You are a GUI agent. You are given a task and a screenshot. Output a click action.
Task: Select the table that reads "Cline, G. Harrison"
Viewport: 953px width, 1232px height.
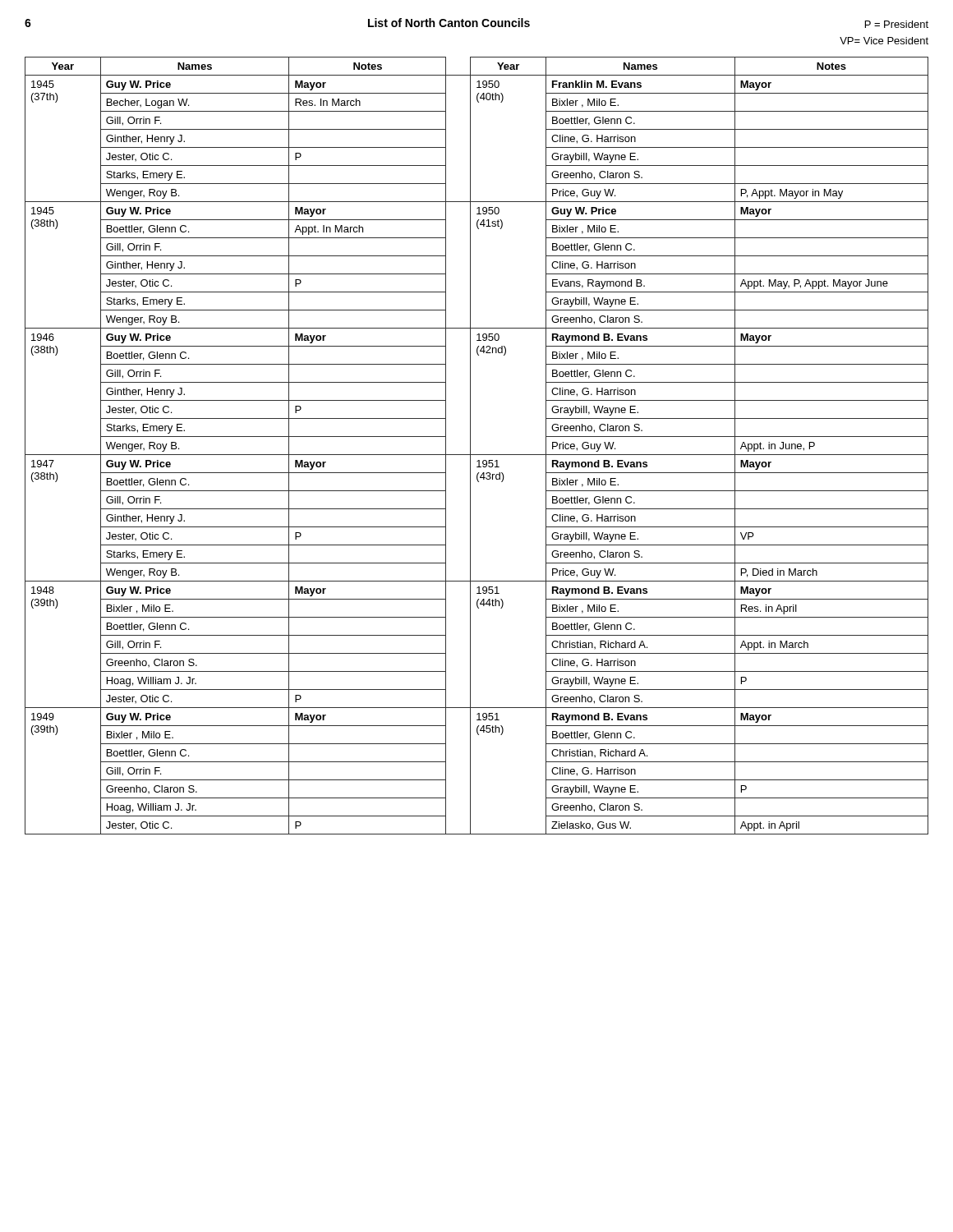point(476,446)
